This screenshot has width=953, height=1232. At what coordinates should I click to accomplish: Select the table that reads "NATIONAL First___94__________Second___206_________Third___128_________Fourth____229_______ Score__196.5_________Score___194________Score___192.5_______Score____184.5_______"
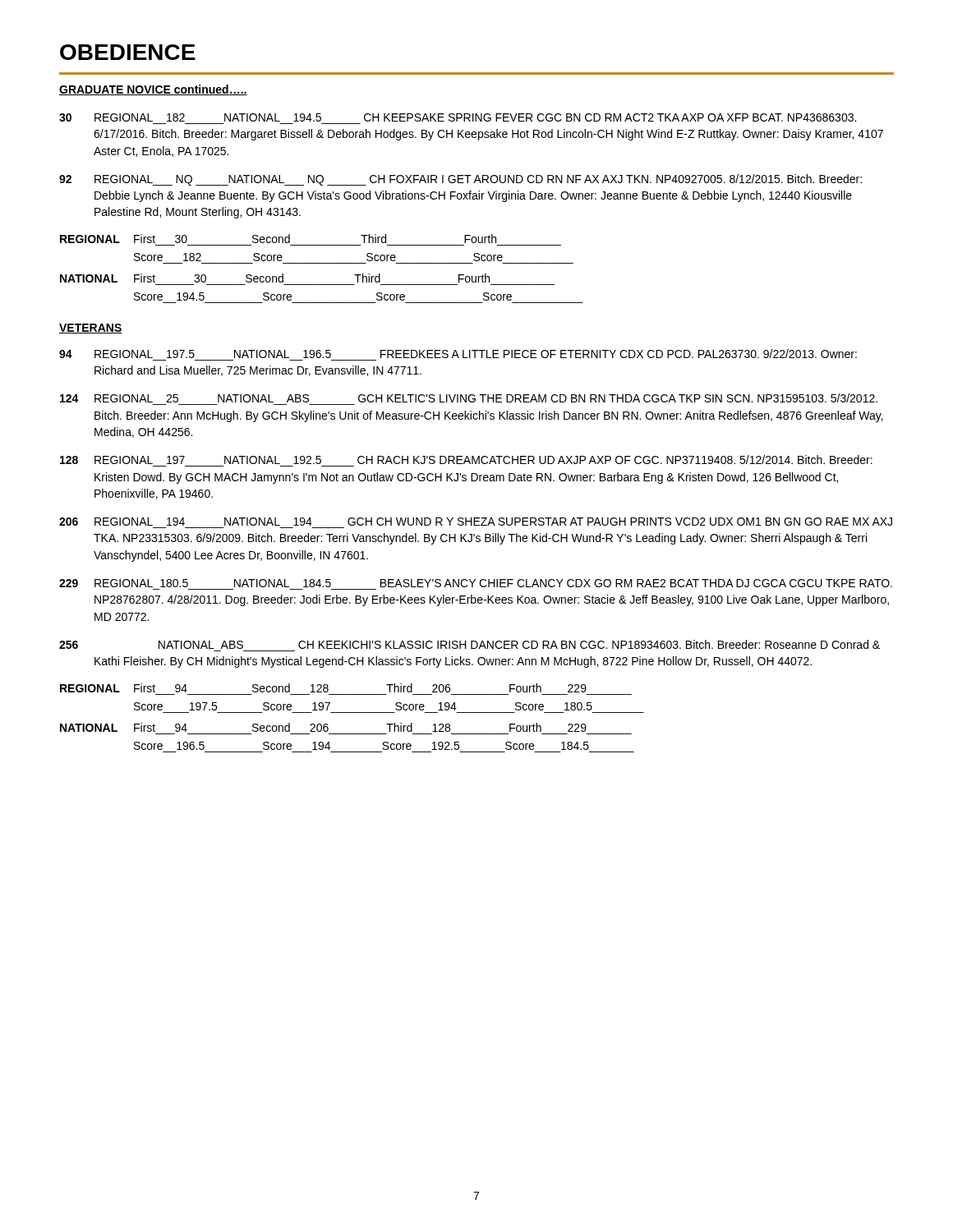(476, 736)
